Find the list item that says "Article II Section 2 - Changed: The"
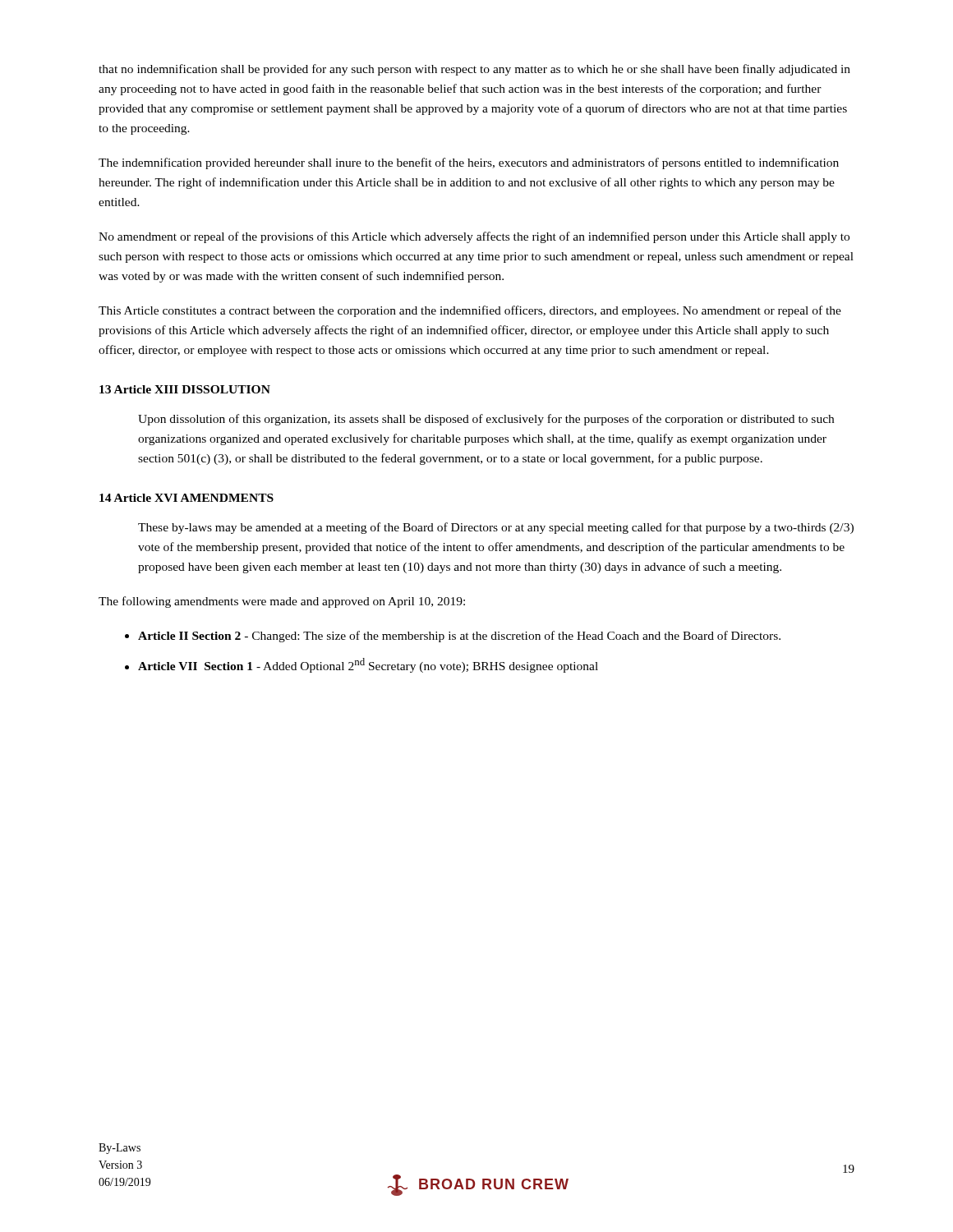 click(476, 636)
